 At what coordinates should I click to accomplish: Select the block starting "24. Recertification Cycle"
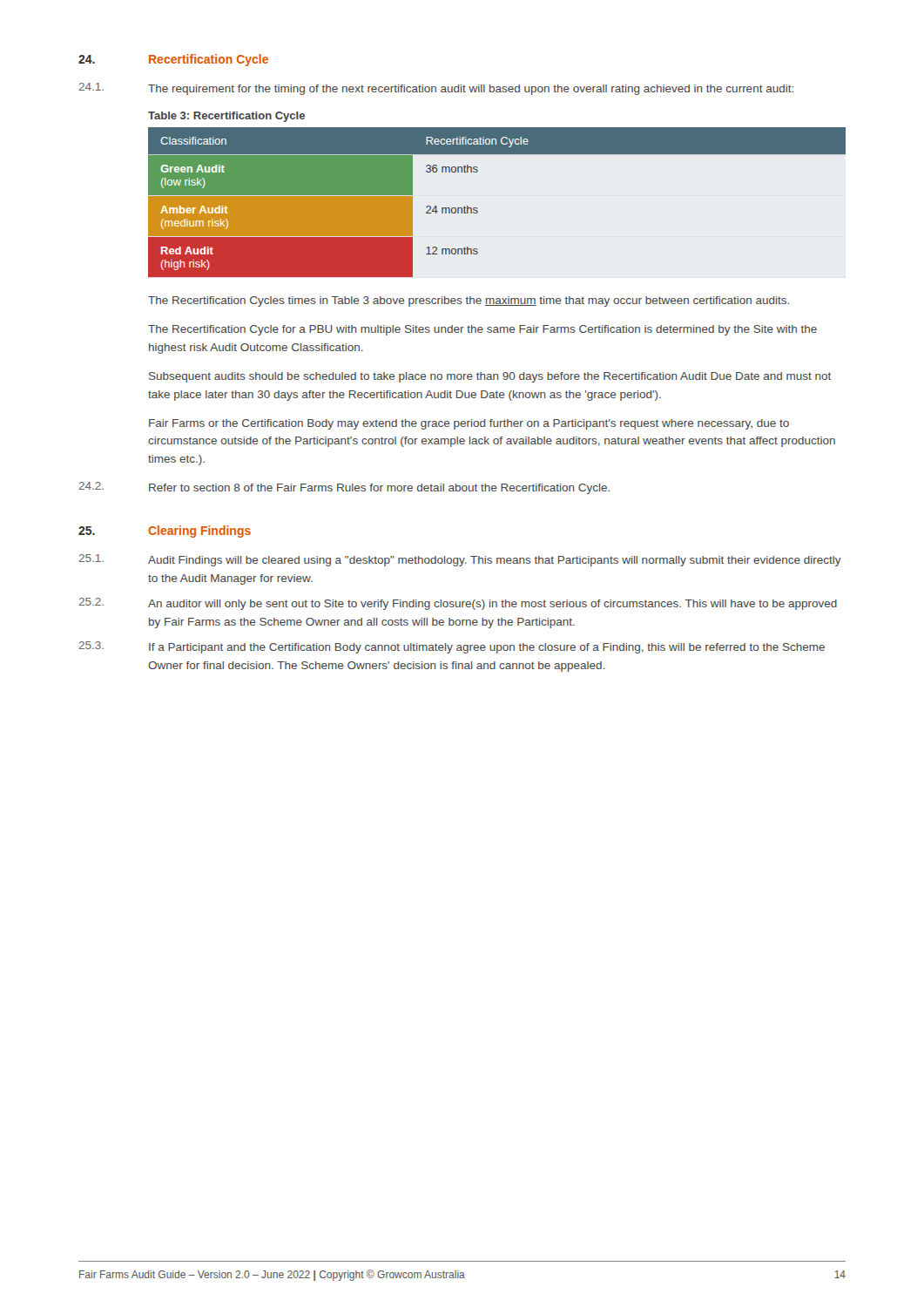pyautogui.click(x=174, y=59)
